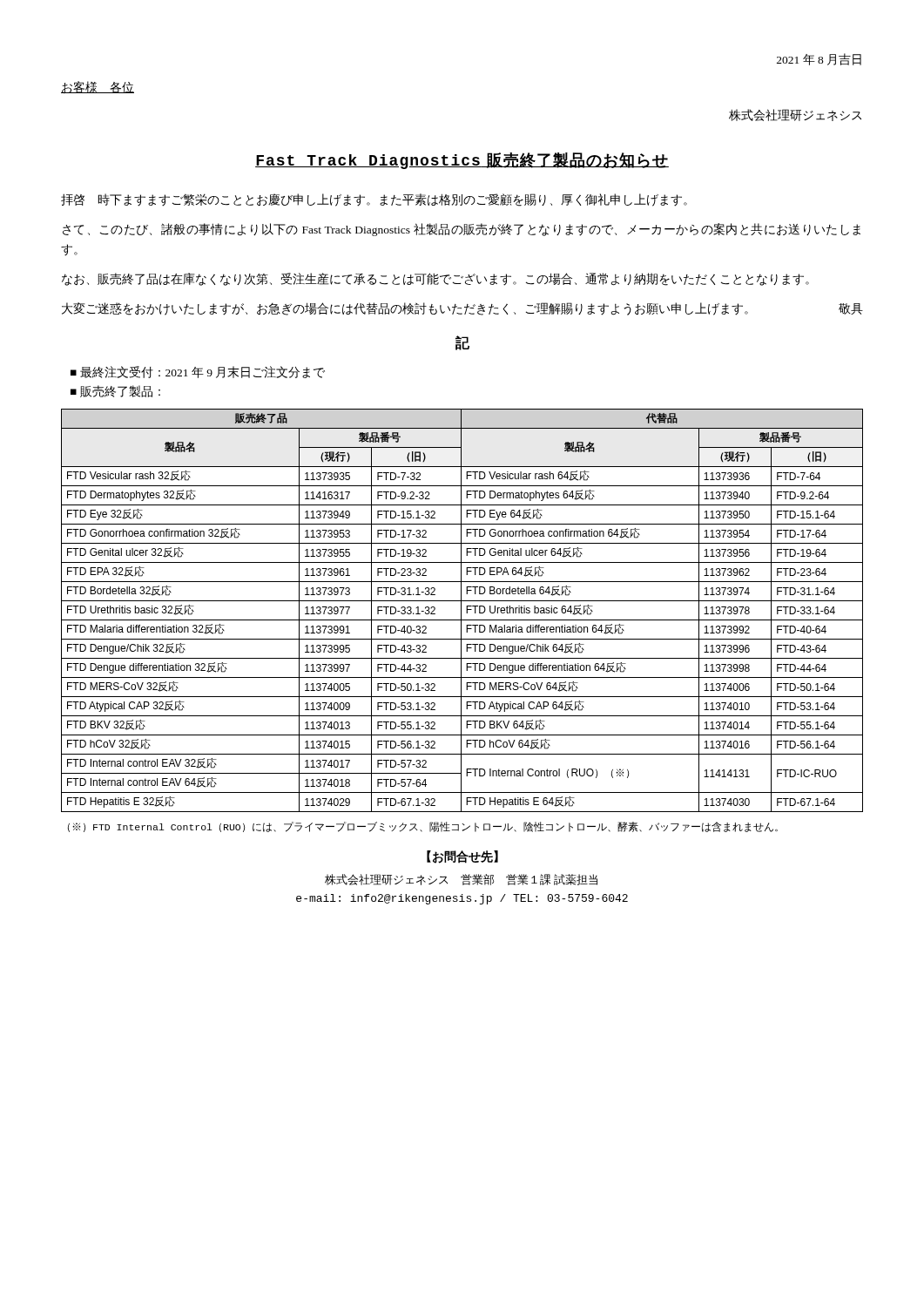
Task: Click the section header
Action: (462, 343)
